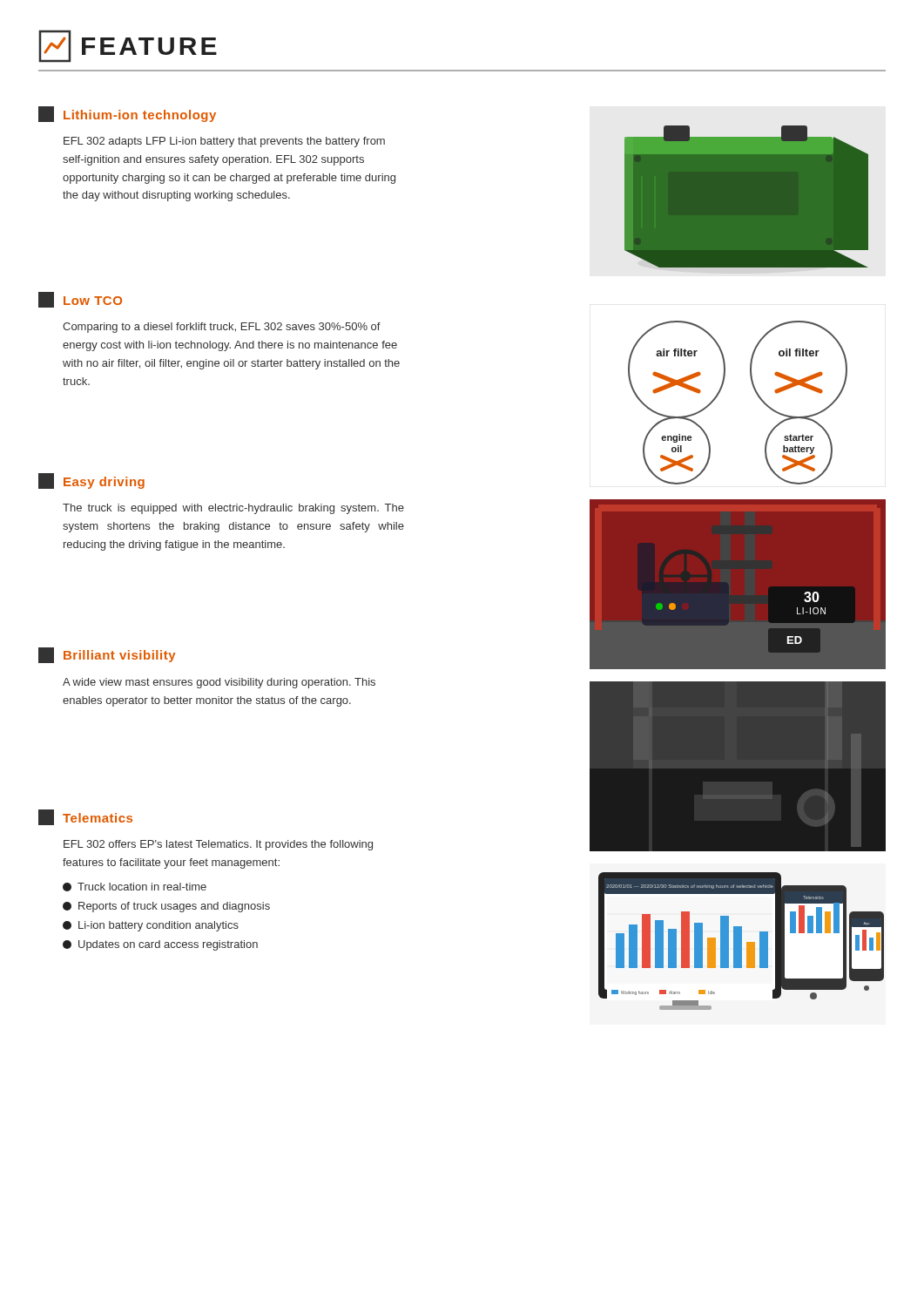The width and height of the screenshot is (924, 1307).
Task: Point to the block beginning "EFL 302 offers EP's latest Telematics."
Action: 233,896
